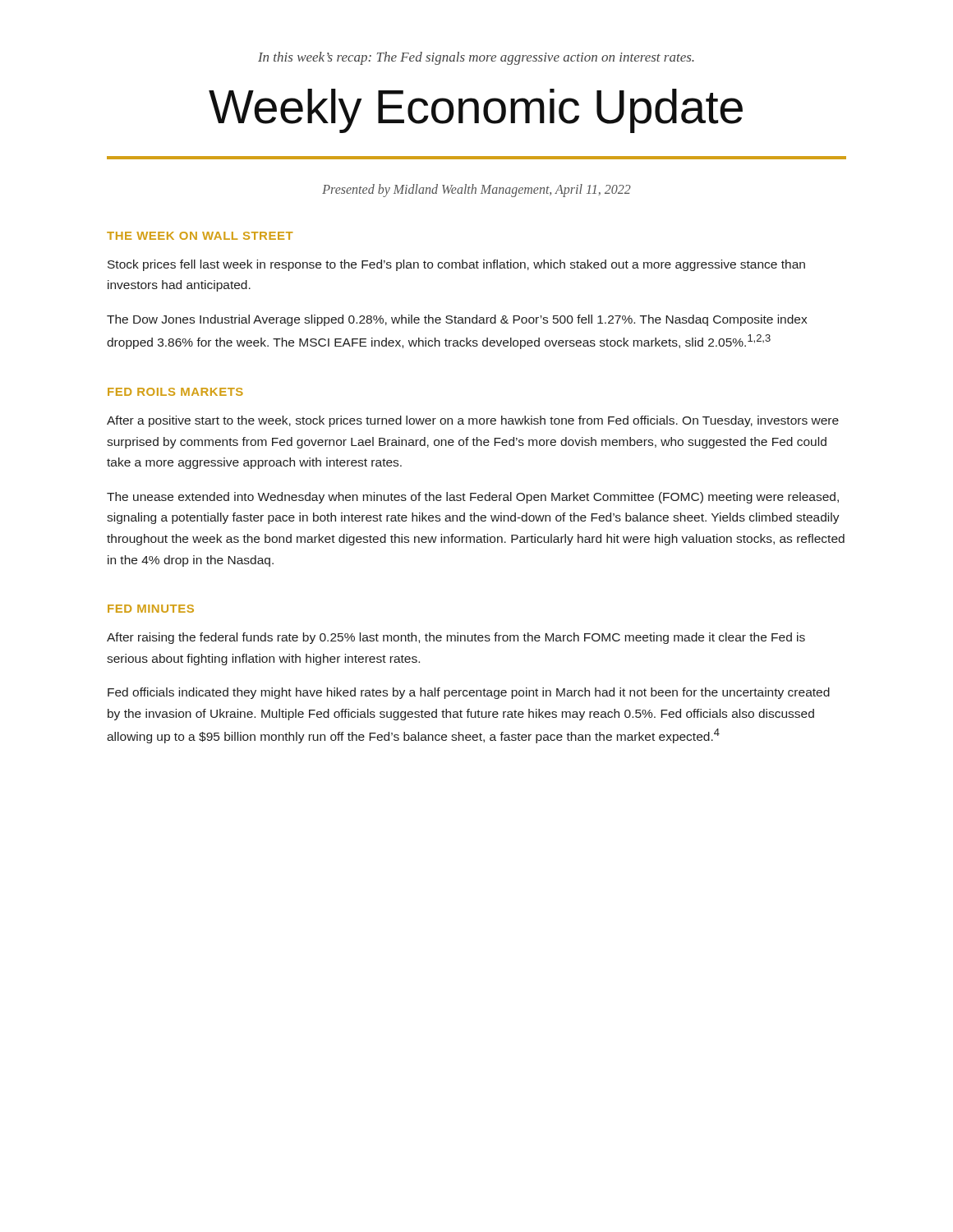The height and width of the screenshot is (1232, 953).
Task: Click the passage that begins "Presented by Midland"
Action: point(476,190)
